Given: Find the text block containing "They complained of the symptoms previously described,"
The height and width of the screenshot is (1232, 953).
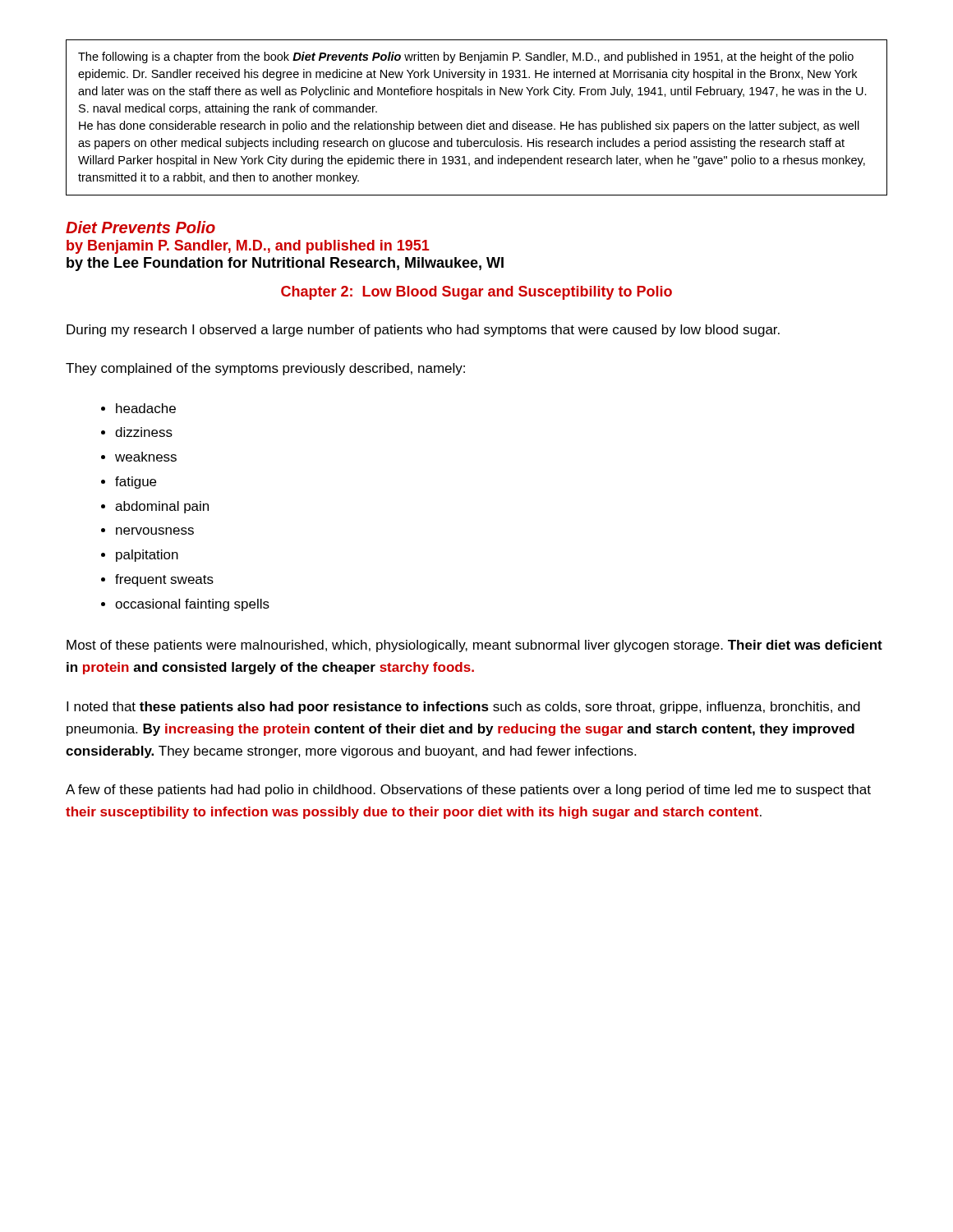Looking at the screenshot, I should (x=266, y=369).
